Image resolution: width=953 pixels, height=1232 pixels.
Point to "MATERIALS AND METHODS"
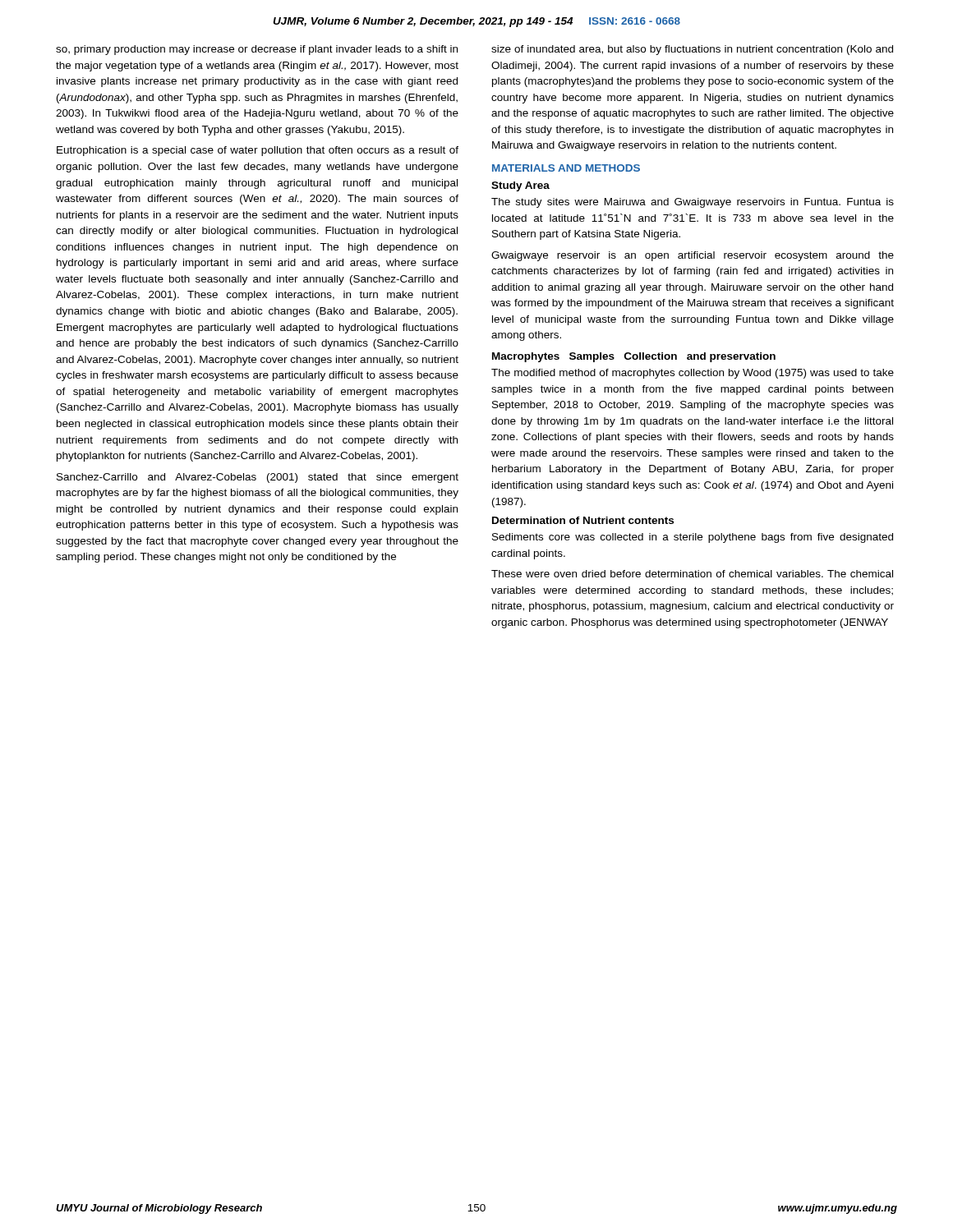[x=566, y=168]
